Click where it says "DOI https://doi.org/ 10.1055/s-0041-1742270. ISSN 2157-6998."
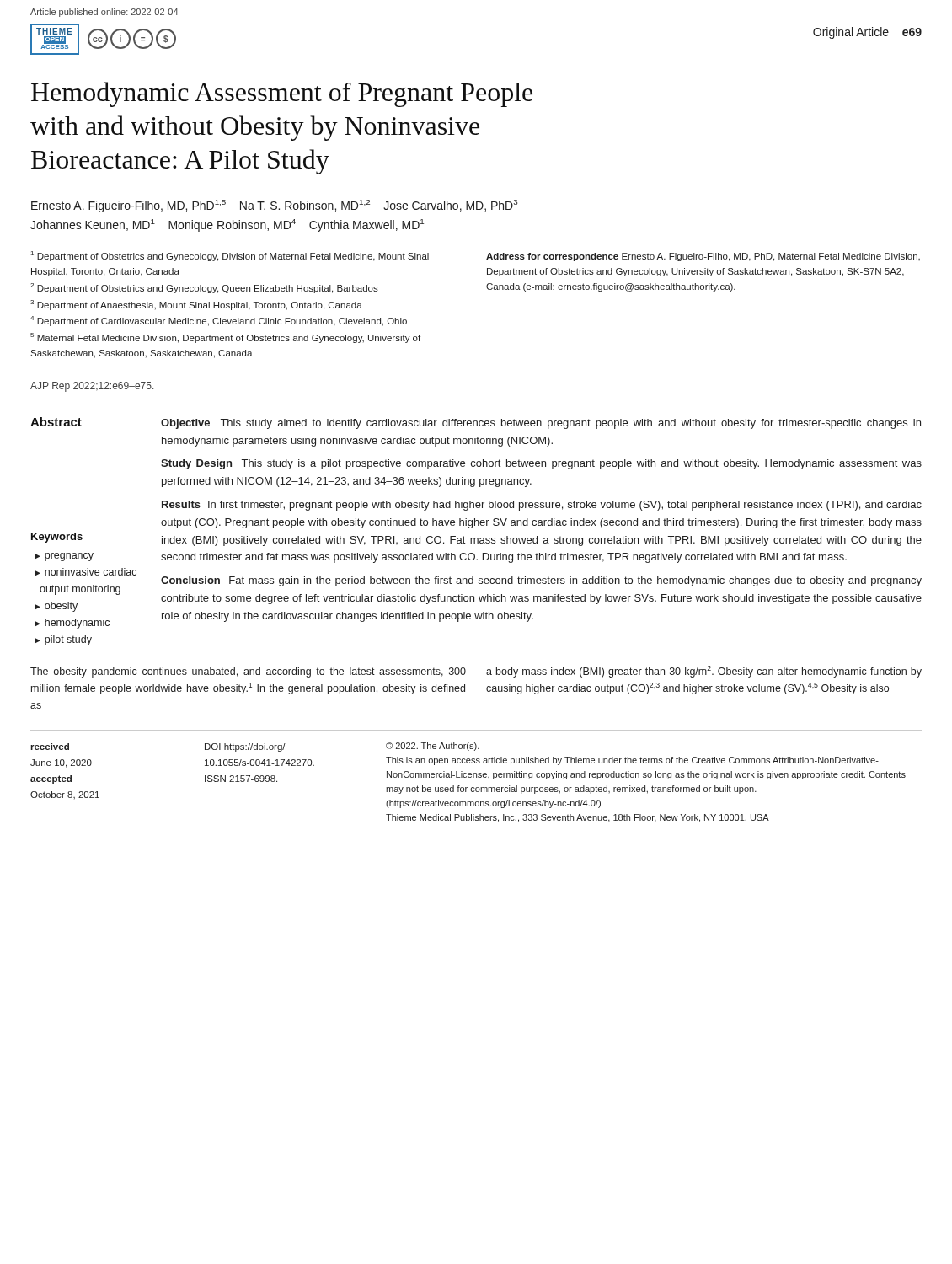Viewport: 952px width, 1264px height. pos(259,762)
